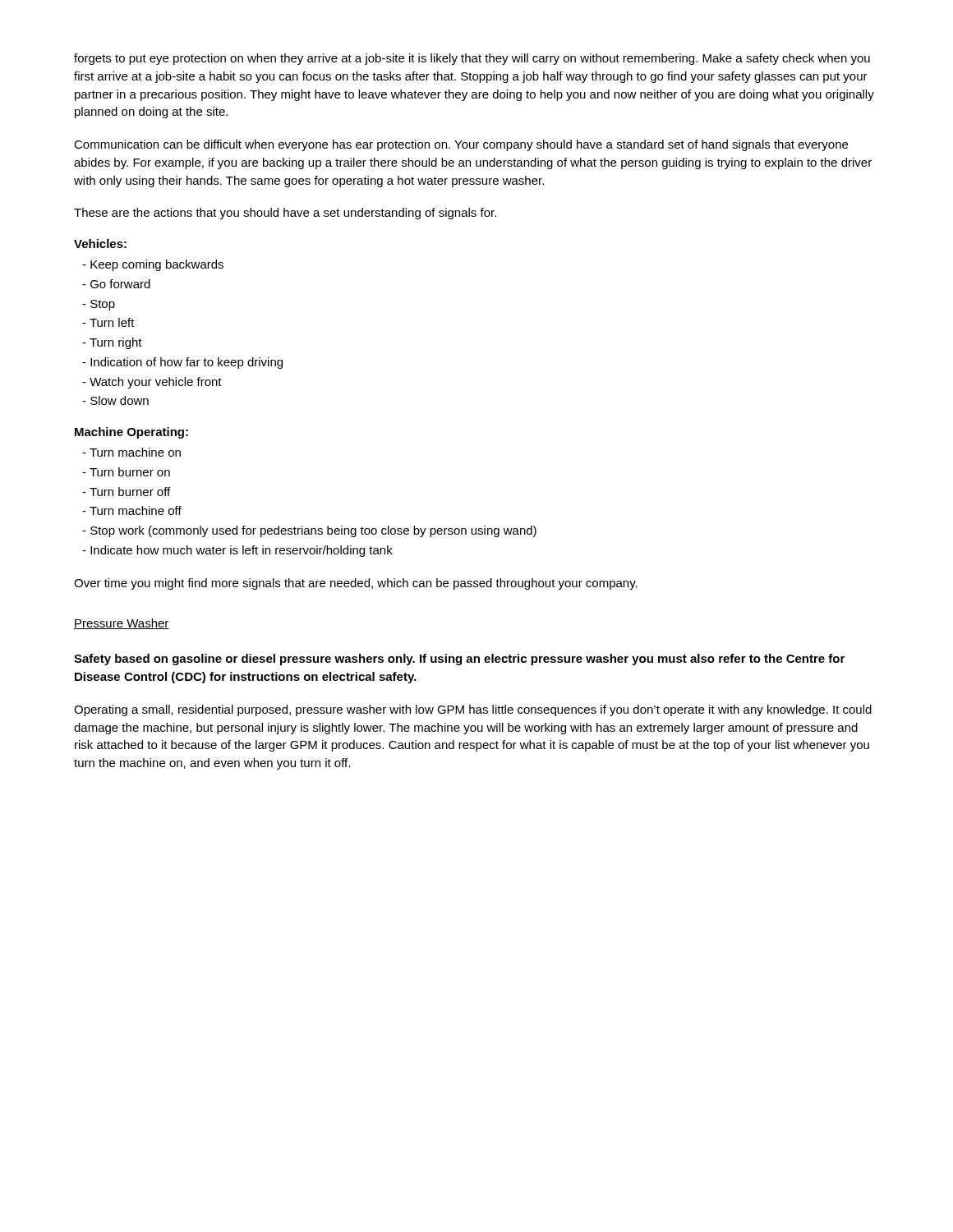953x1232 pixels.
Task: Click on the text block starting "Stop work (commonly used"
Action: tap(310, 530)
